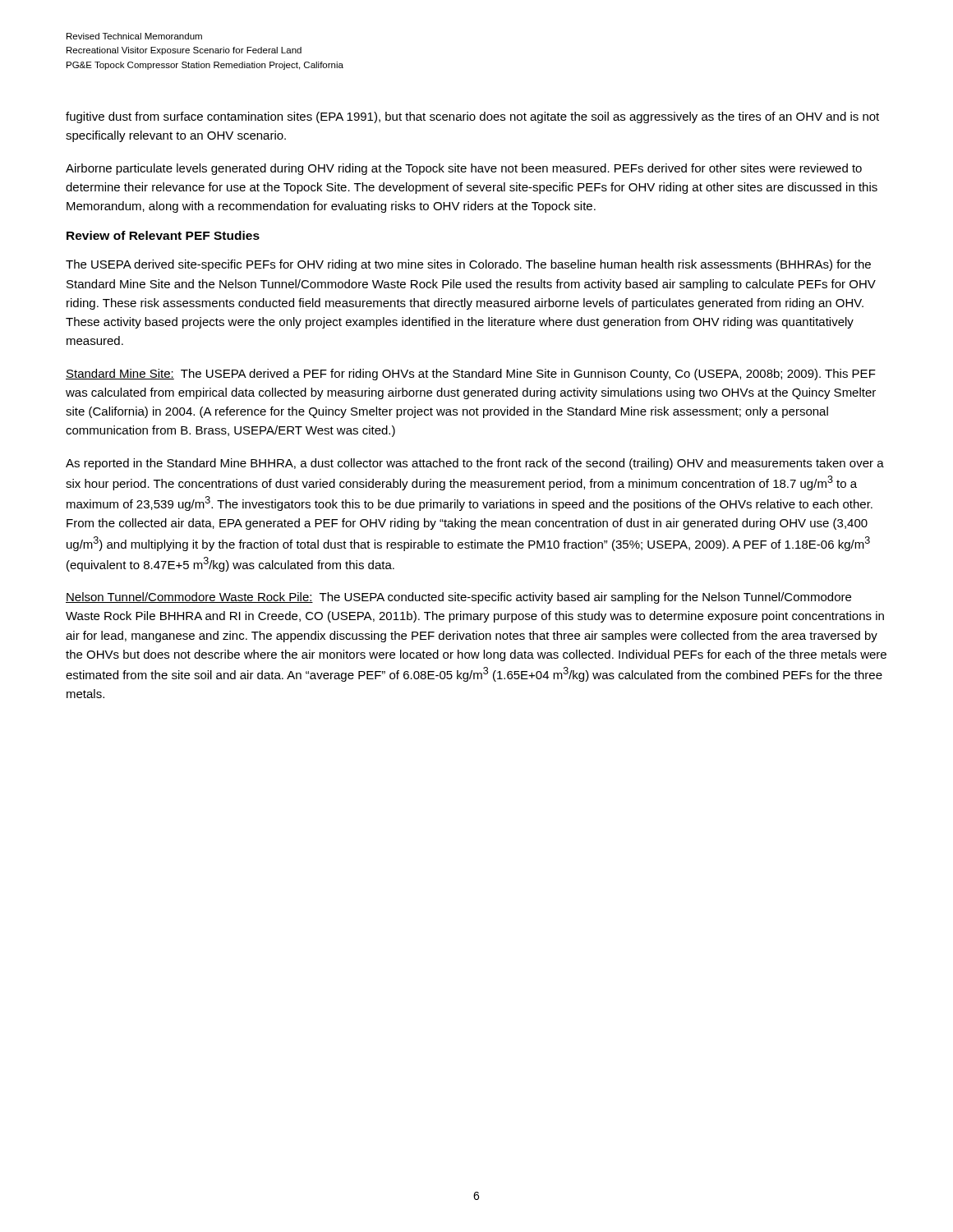
Task: Find the text block containing "Airborne particulate levels generated during"
Action: [x=472, y=187]
